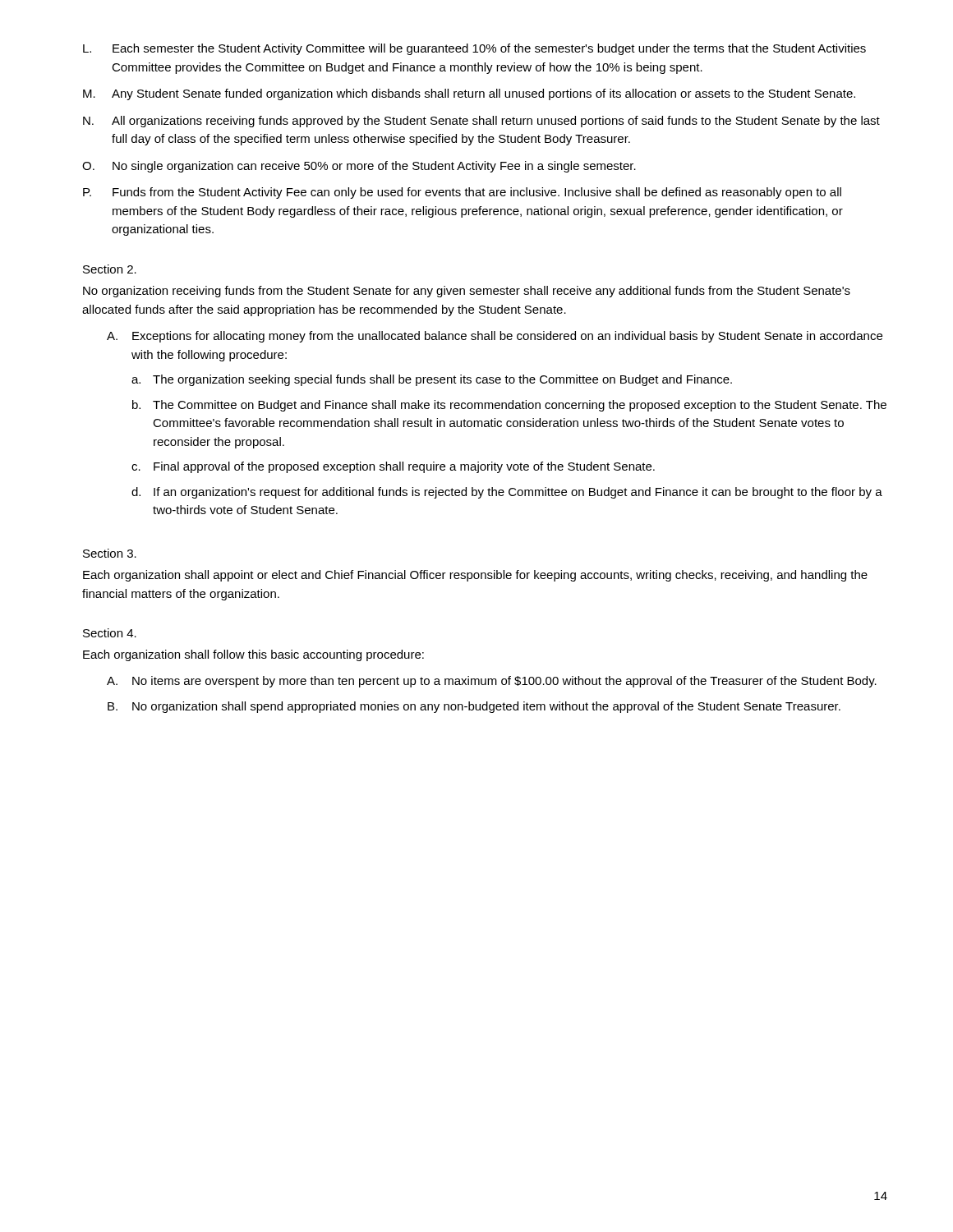Image resolution: width=953 pixels, height=1232 pixels.
Task: Find the list item that reads "A. Exceptions for allocating money"
Action: tap(497, 345)
